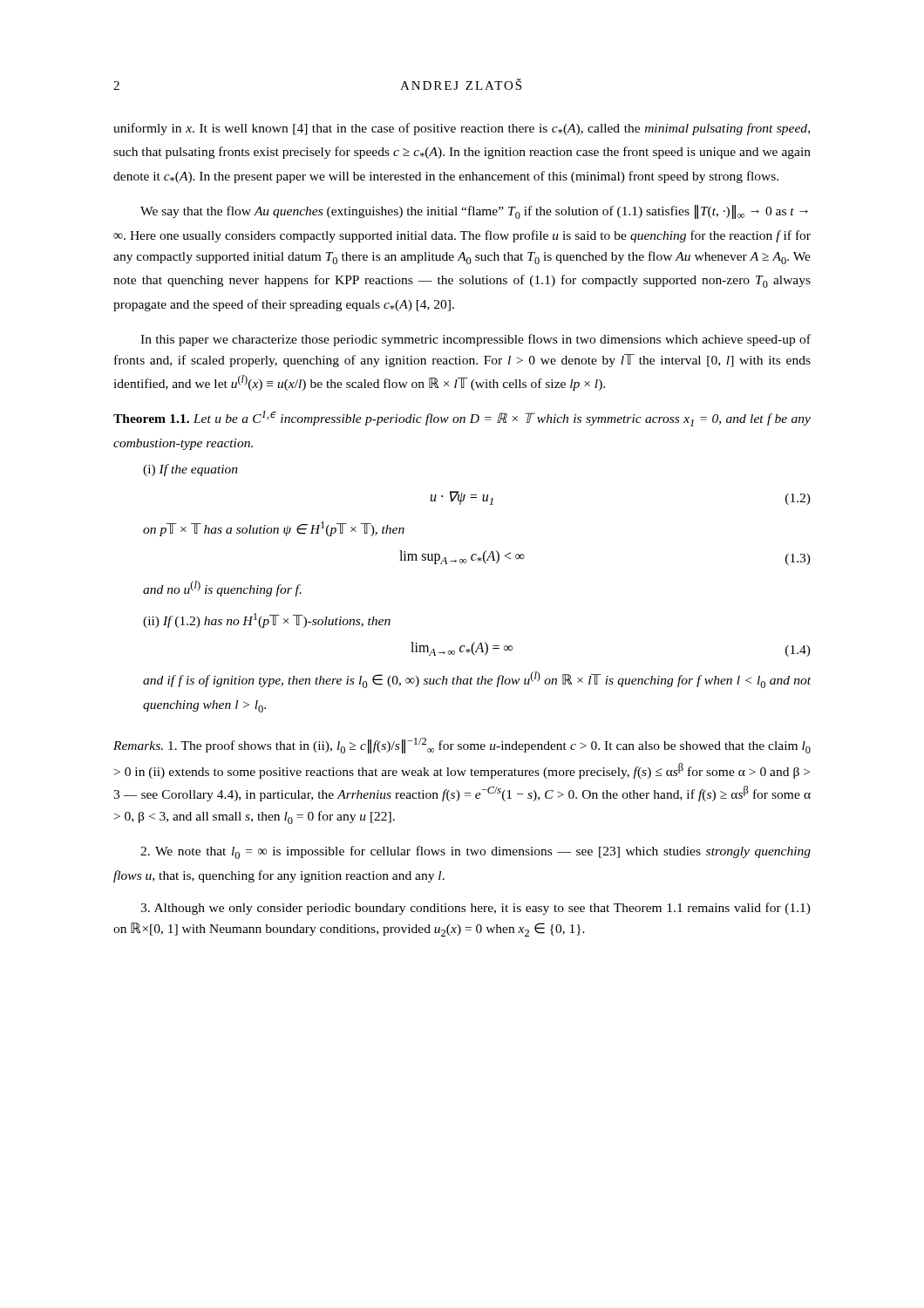This screenshot has height=1308, width=924.
Task: Find the formula containing "u · ∇ψ"
Action: pos(458,497)
